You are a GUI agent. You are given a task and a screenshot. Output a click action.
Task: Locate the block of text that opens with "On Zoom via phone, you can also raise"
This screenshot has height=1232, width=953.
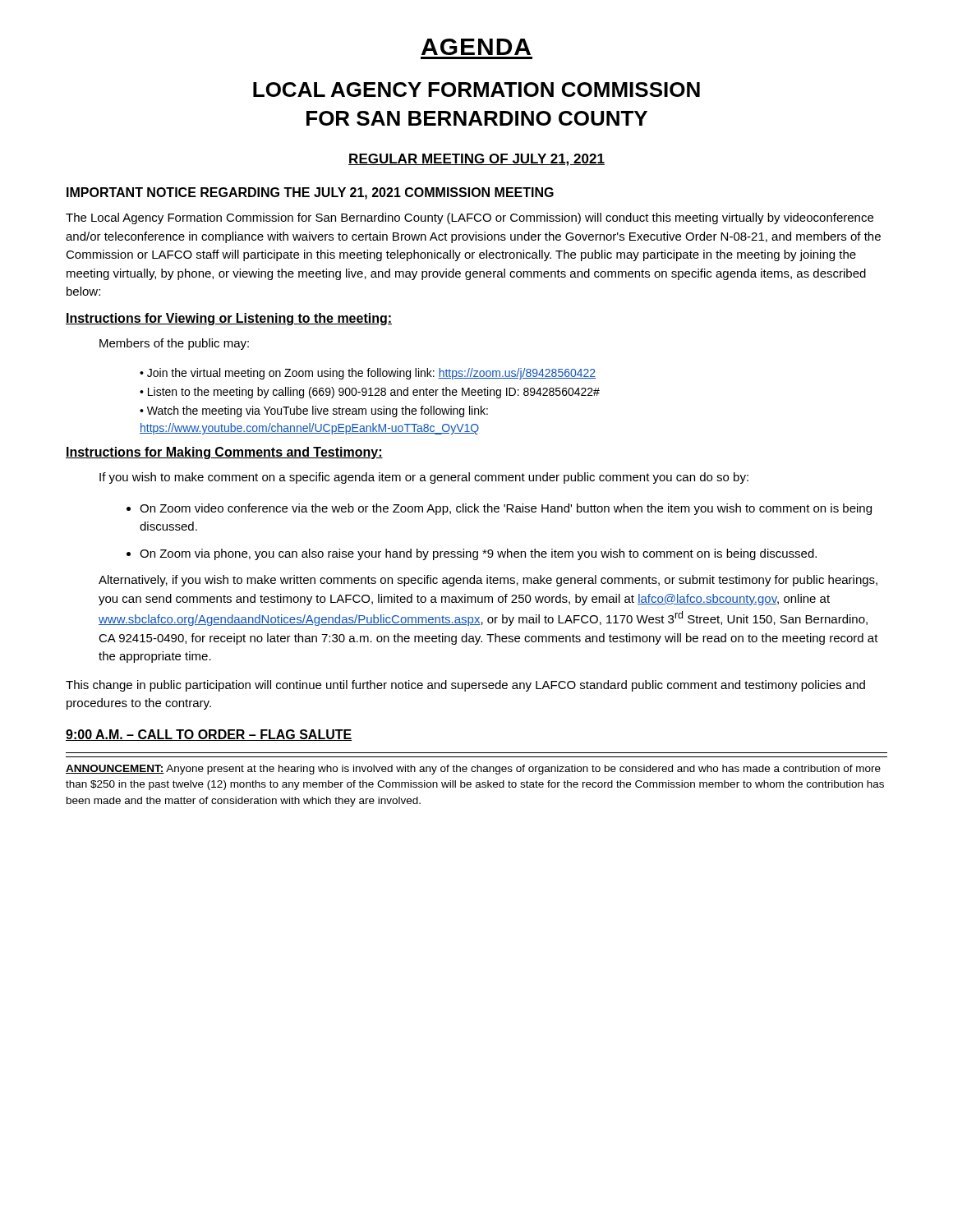pos(479,553)
